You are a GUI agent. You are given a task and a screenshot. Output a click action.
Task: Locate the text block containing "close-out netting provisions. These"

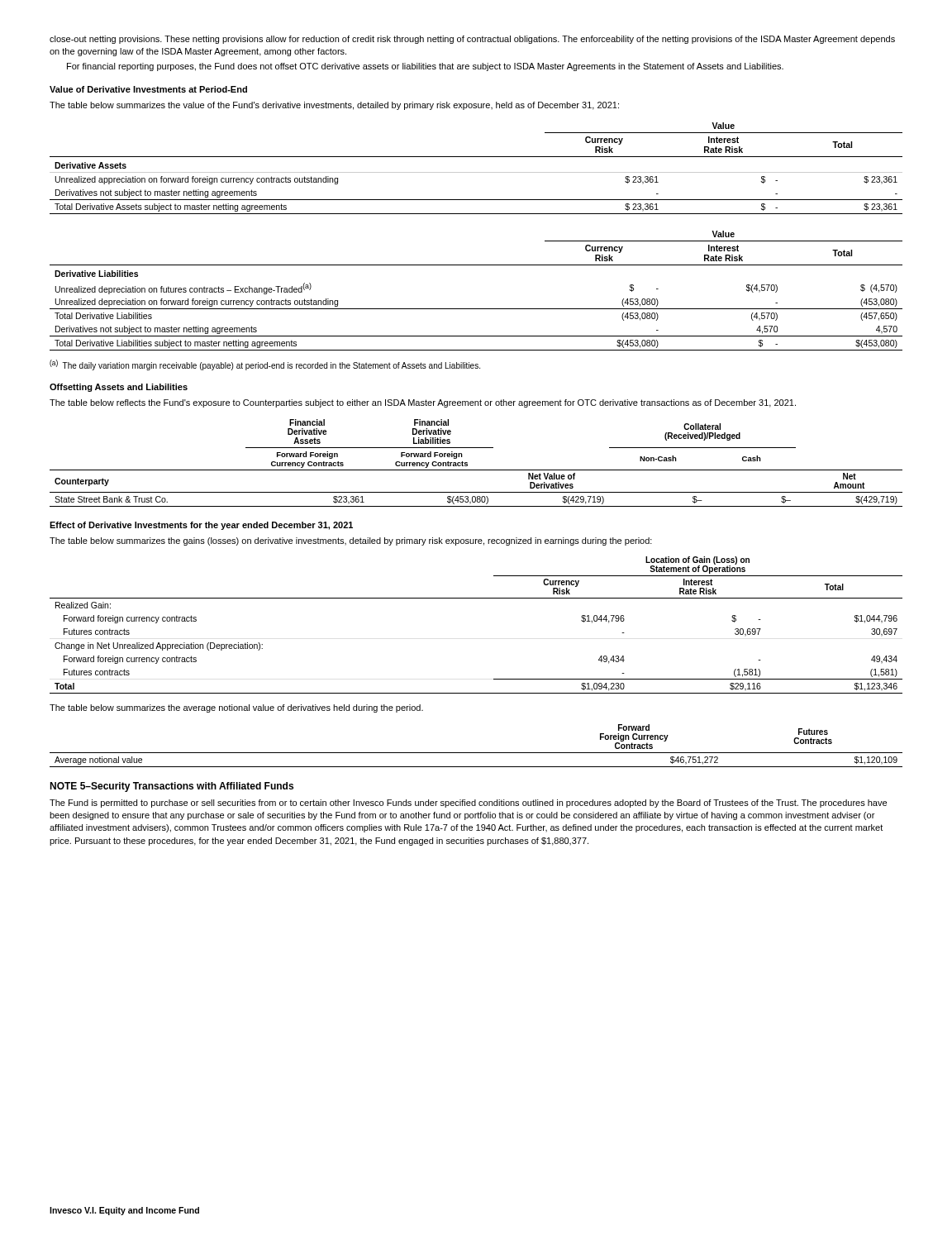(x=472, y=45)
